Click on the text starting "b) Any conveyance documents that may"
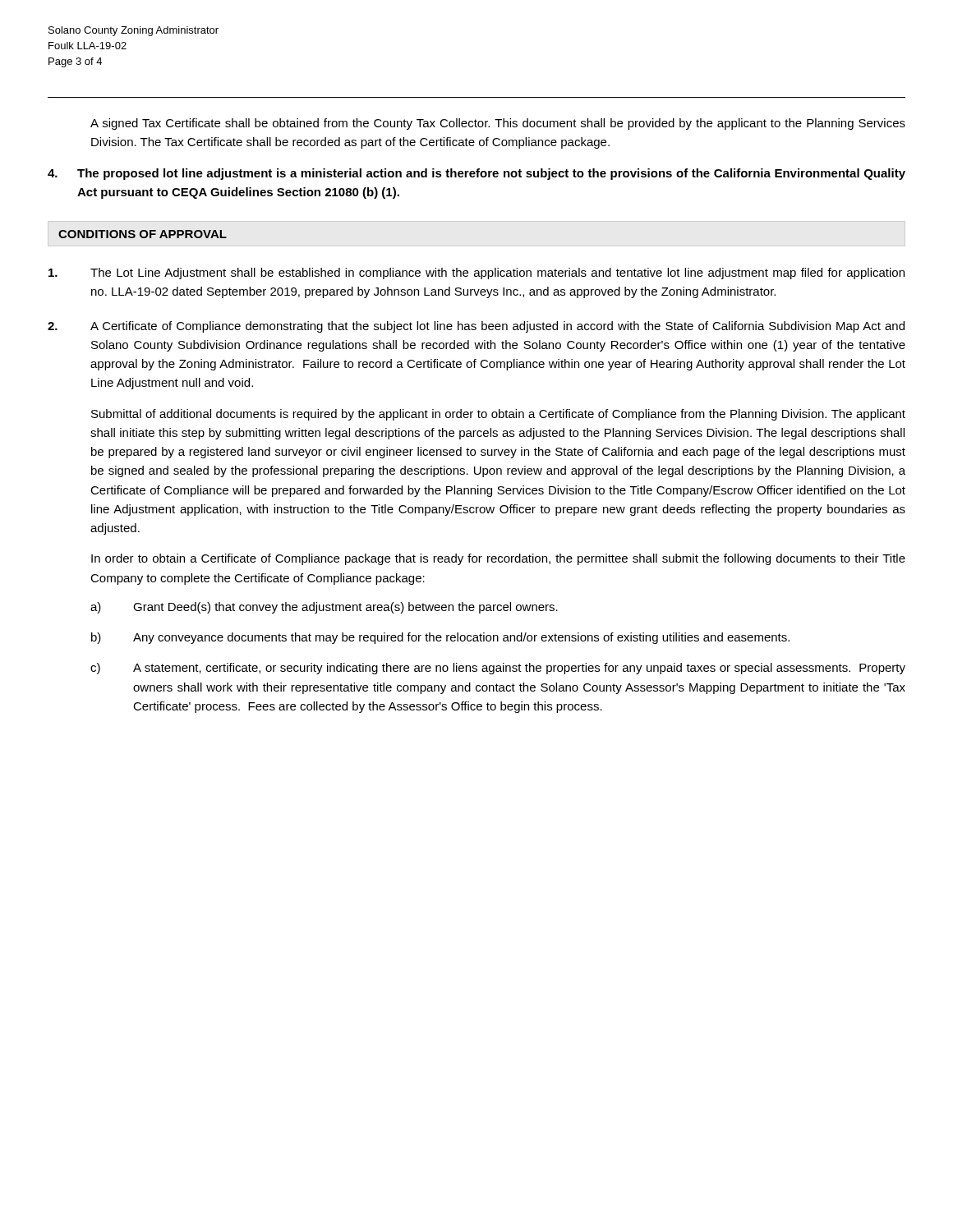This screenshot has width=953, height=1232. [x=498, y=637]
